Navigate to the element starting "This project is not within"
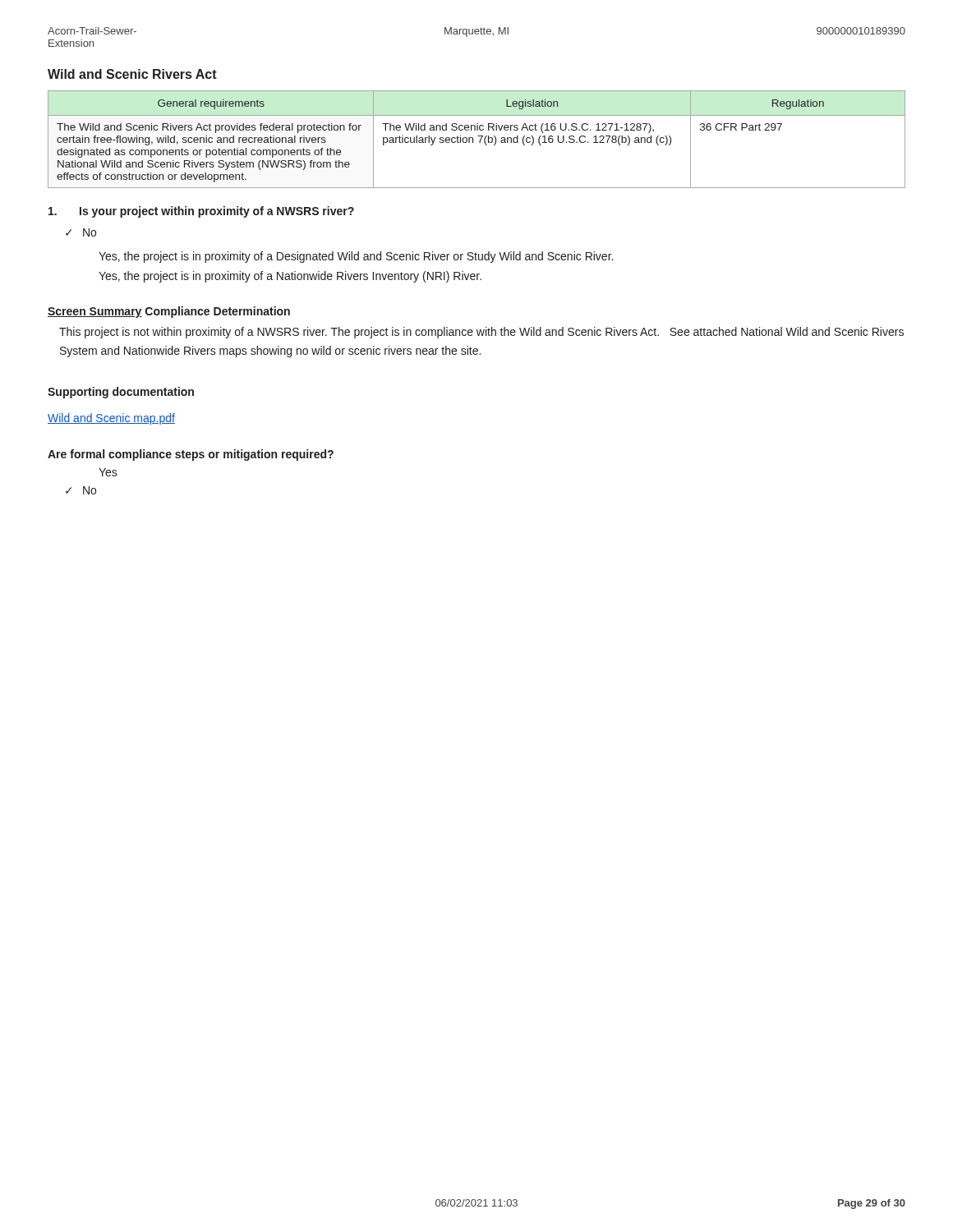Image resolution: width=953 pixels, height=1232 pixels. click(482, 341)
